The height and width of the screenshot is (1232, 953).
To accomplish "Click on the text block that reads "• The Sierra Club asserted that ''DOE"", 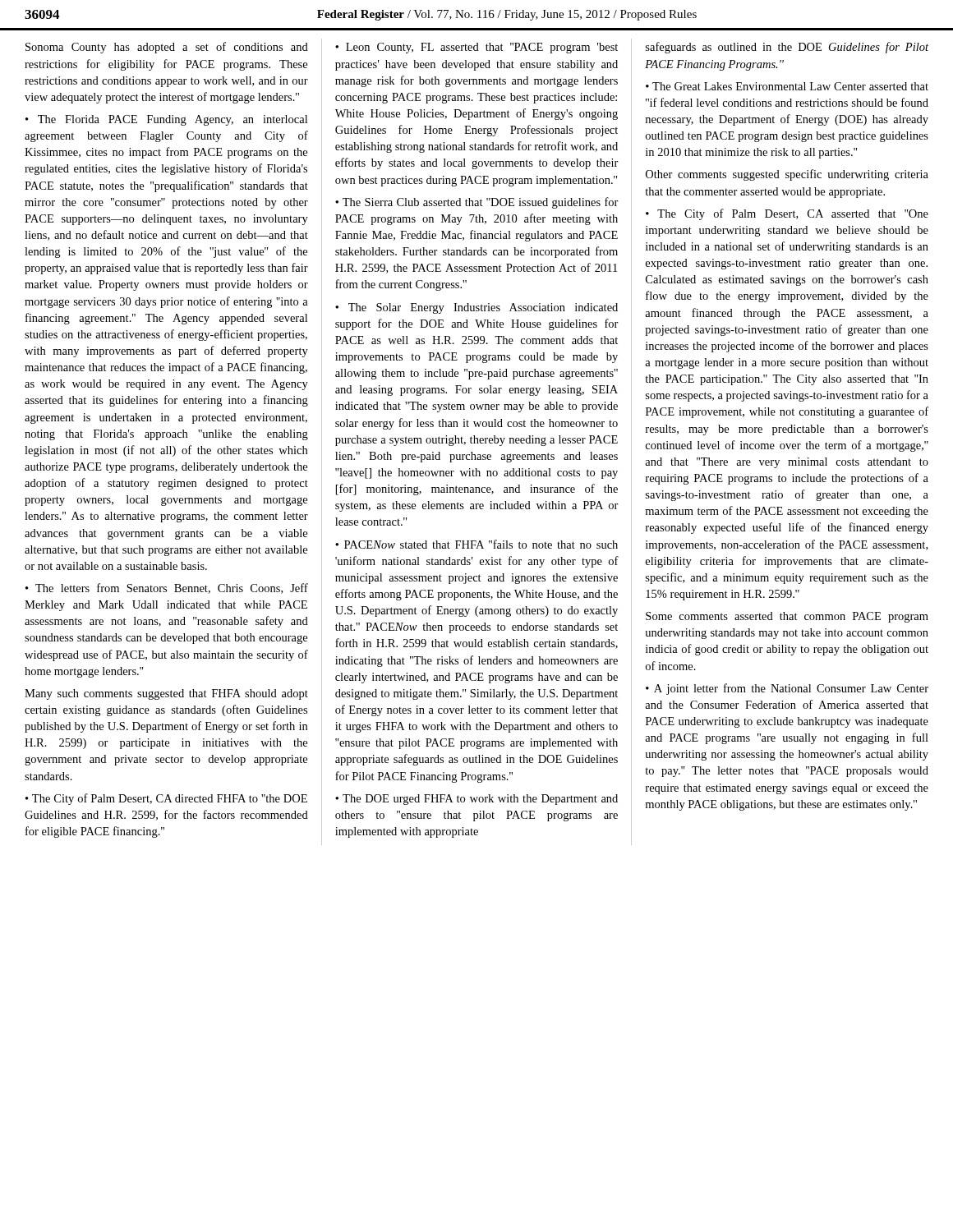I will [x=476, y=243].
